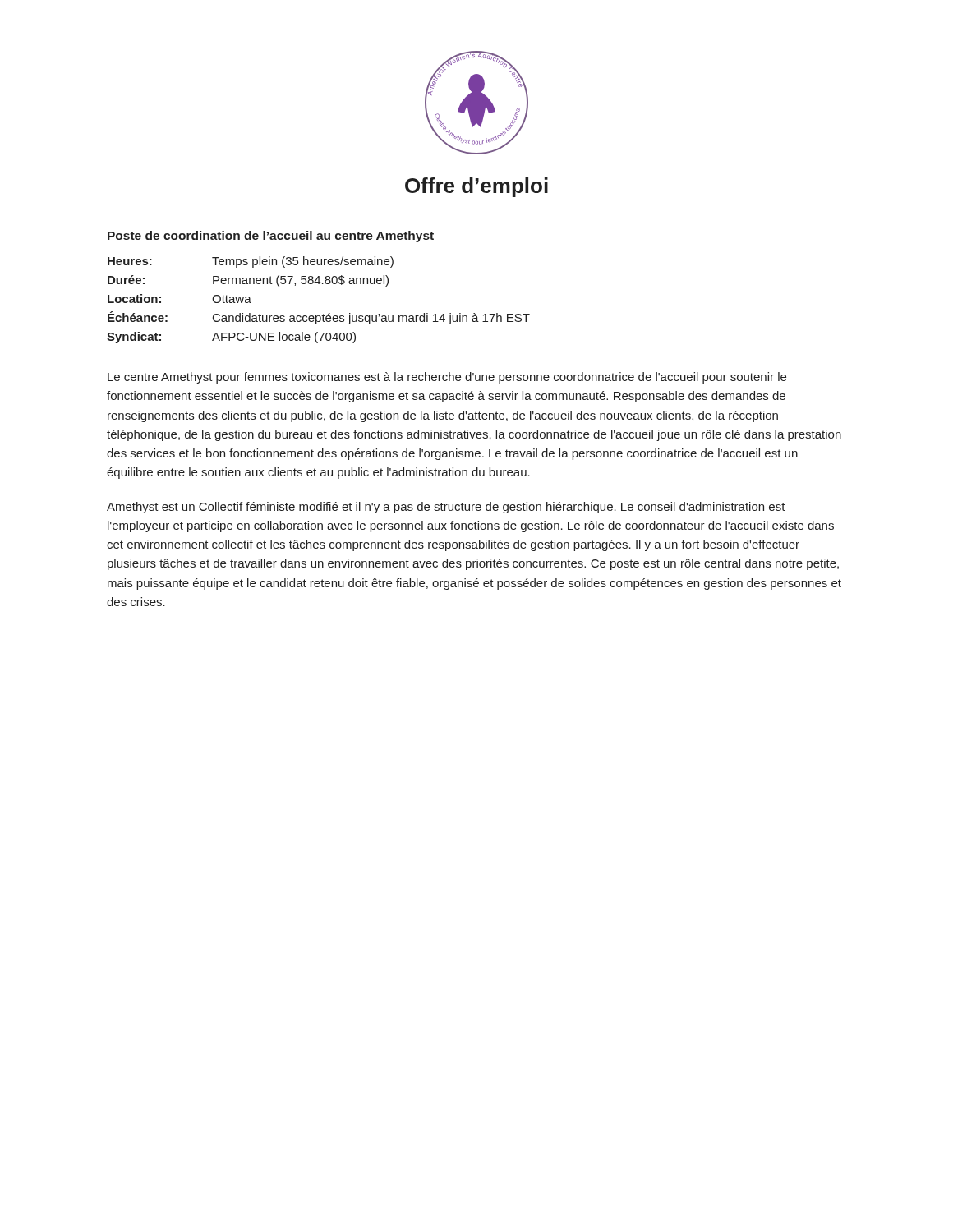Select the table that reads "Temps plein (35"
This screenshot has height=1232, width=953.
[476, 299]
